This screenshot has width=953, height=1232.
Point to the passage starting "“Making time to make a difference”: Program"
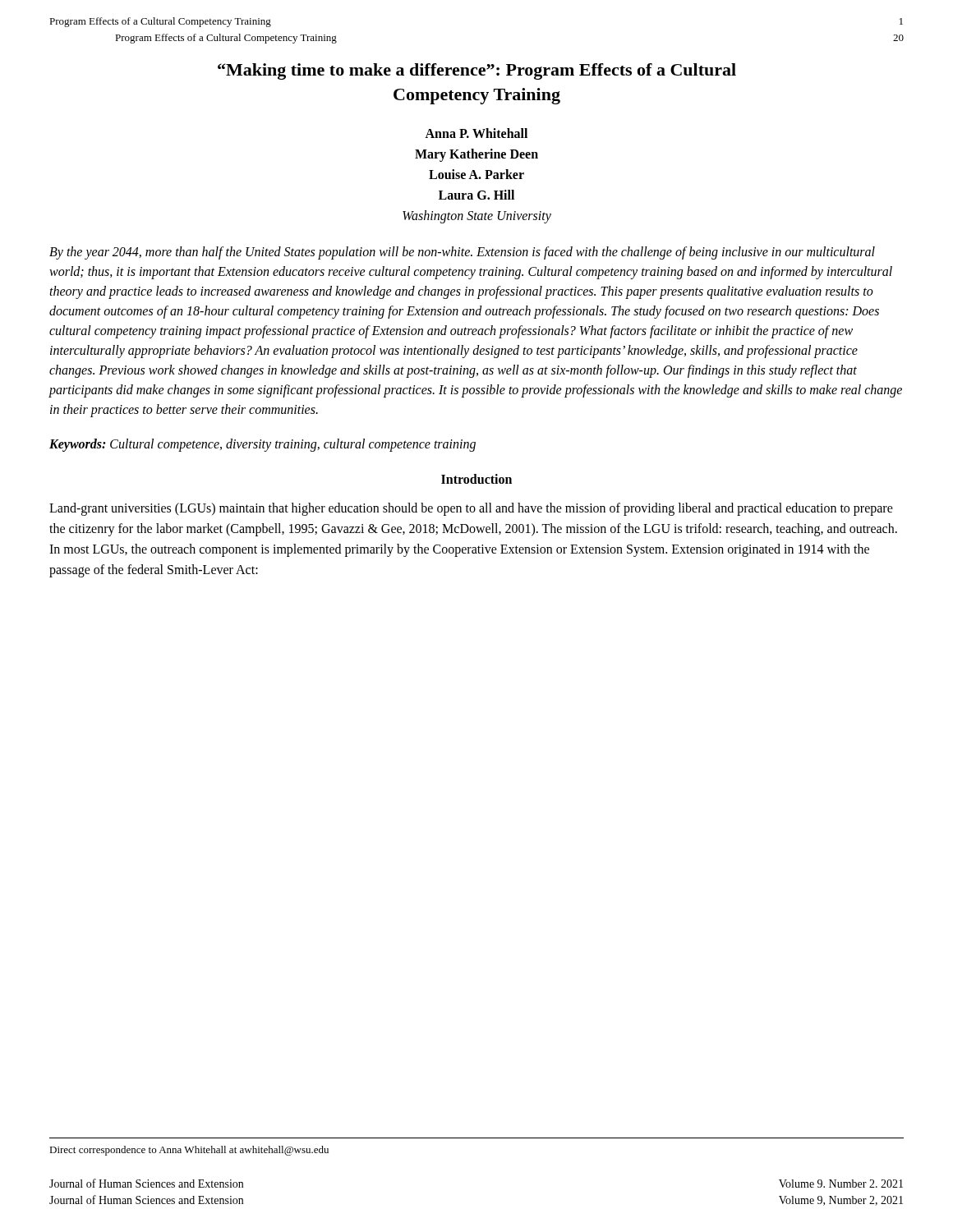coord(476,82)
